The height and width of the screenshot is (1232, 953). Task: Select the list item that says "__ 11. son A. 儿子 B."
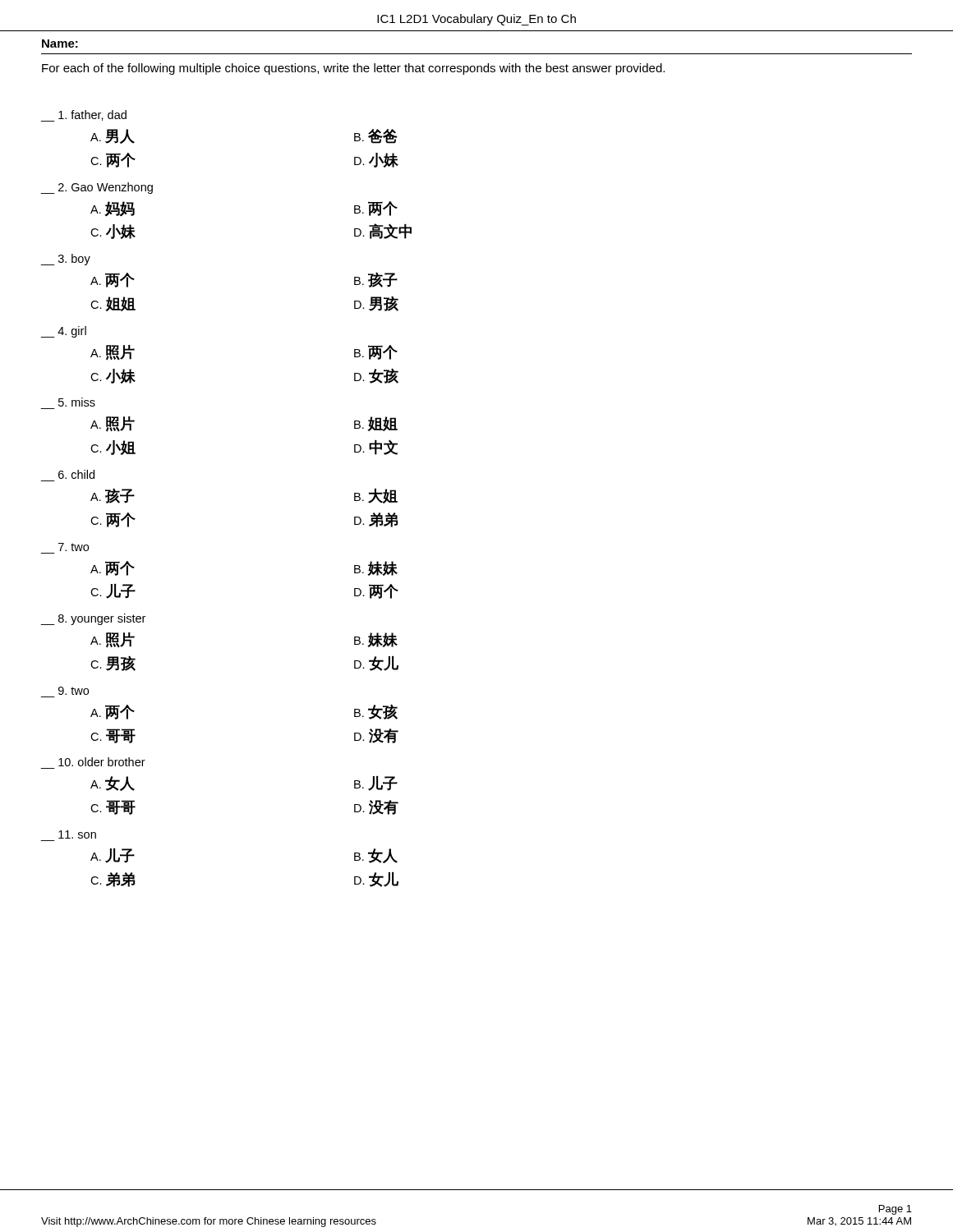[77, 834]
